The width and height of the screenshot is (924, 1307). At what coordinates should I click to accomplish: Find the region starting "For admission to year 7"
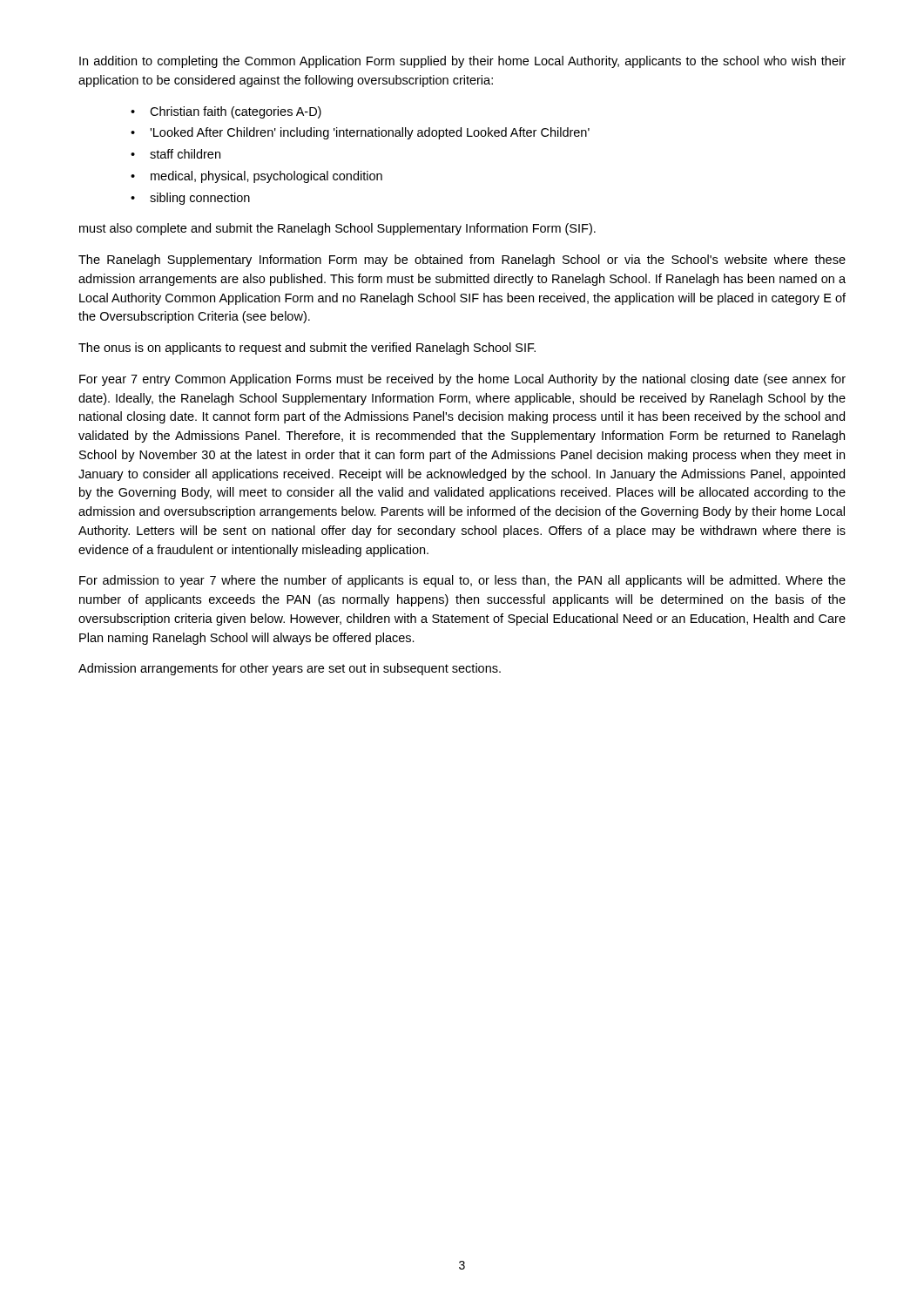(x=462, y=609)
